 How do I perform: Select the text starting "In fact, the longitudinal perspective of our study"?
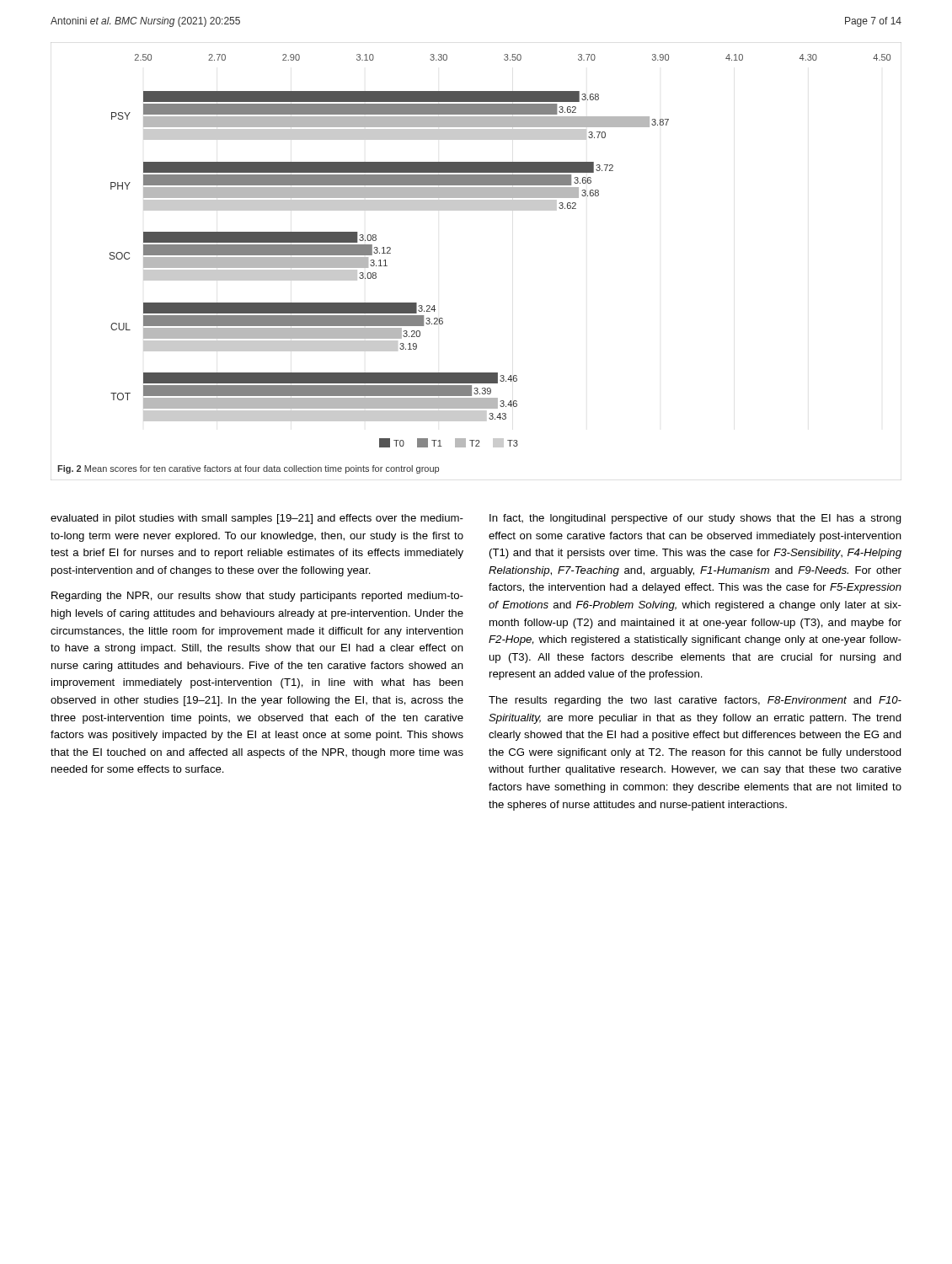coord(695,662)
